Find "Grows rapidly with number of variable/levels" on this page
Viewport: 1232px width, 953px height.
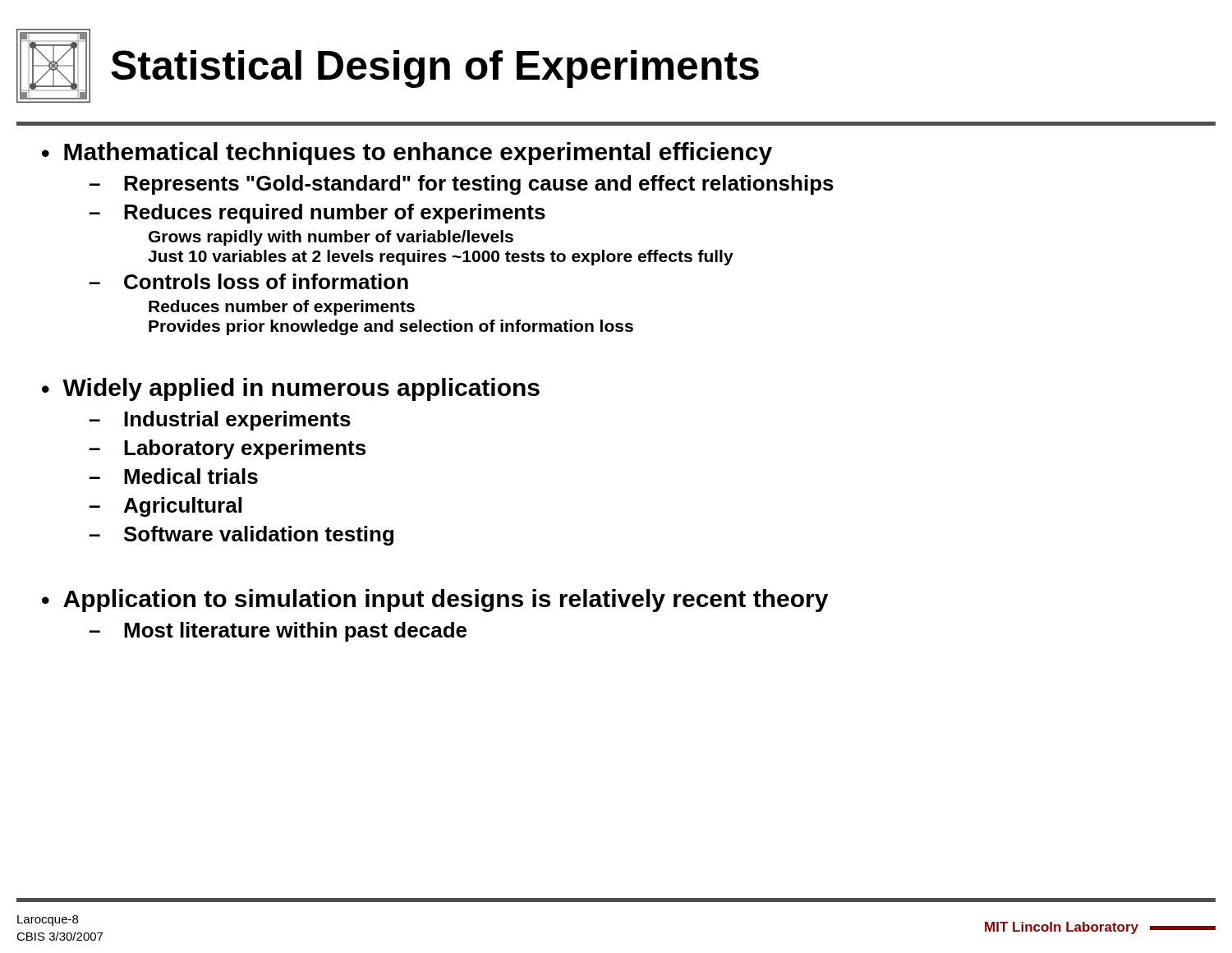click(331, 236)
